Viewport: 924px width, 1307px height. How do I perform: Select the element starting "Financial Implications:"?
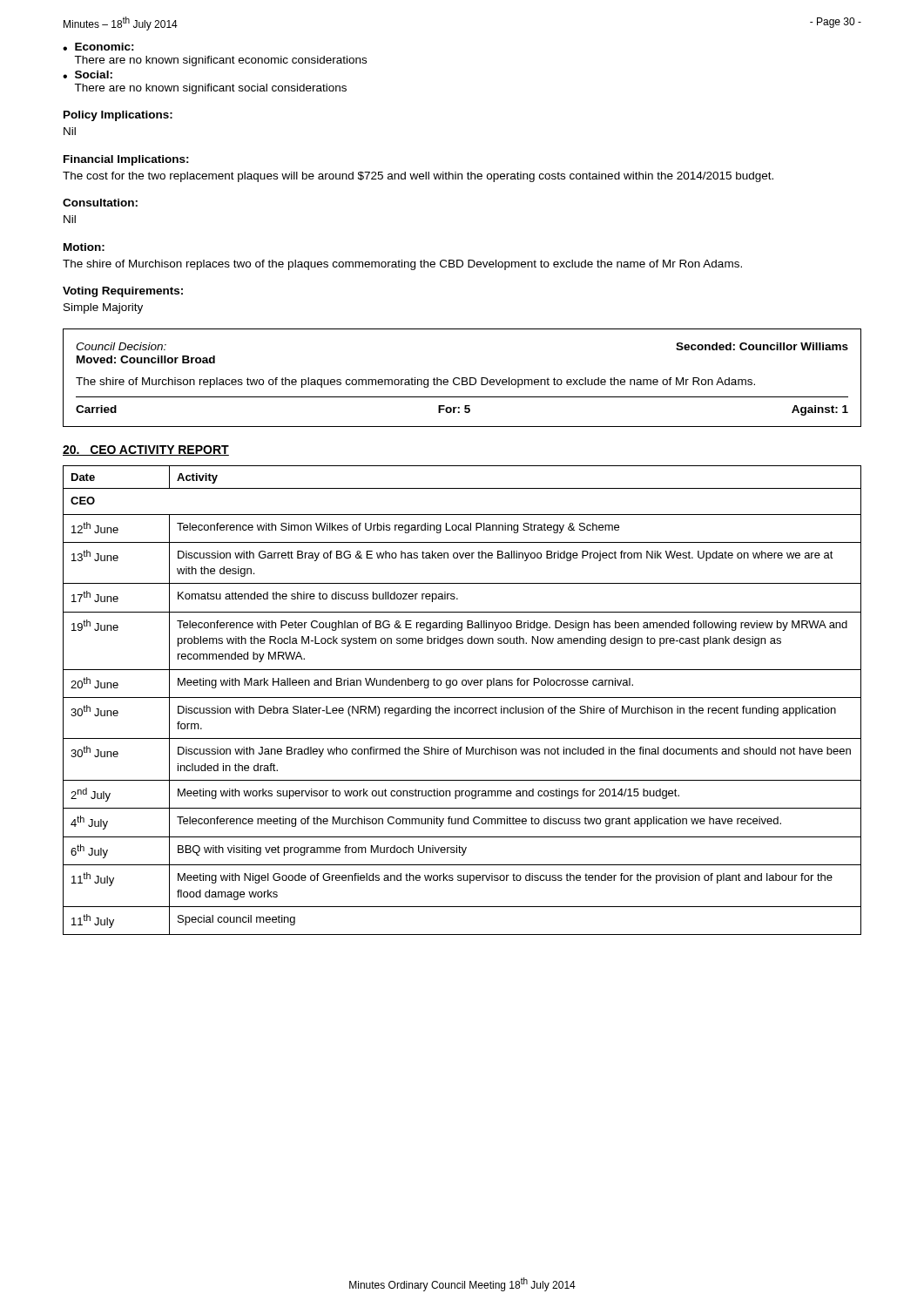click(x=126, y=159)
